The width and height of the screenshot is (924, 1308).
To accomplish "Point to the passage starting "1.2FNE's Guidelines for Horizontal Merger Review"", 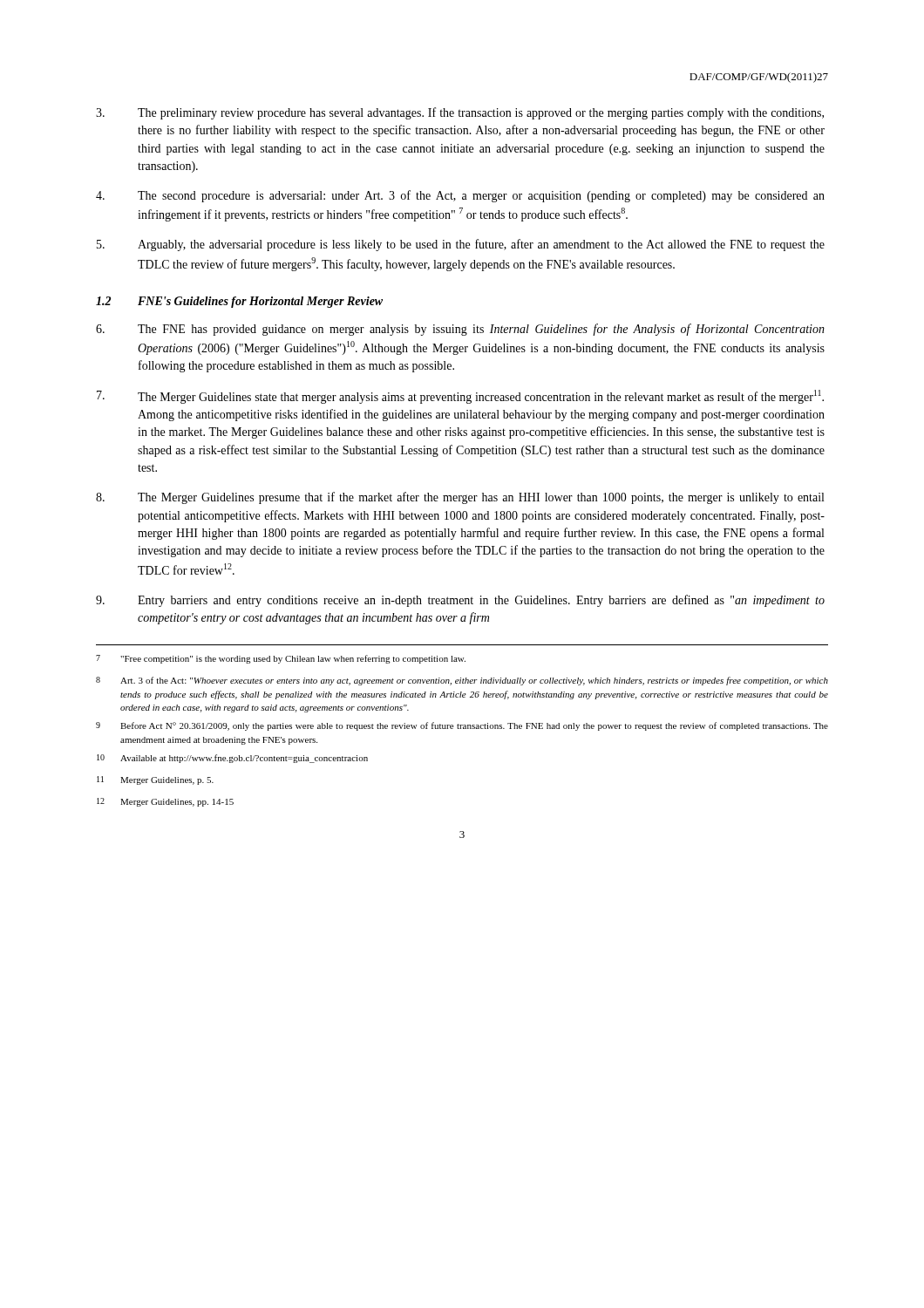I will tap(239, 301).
